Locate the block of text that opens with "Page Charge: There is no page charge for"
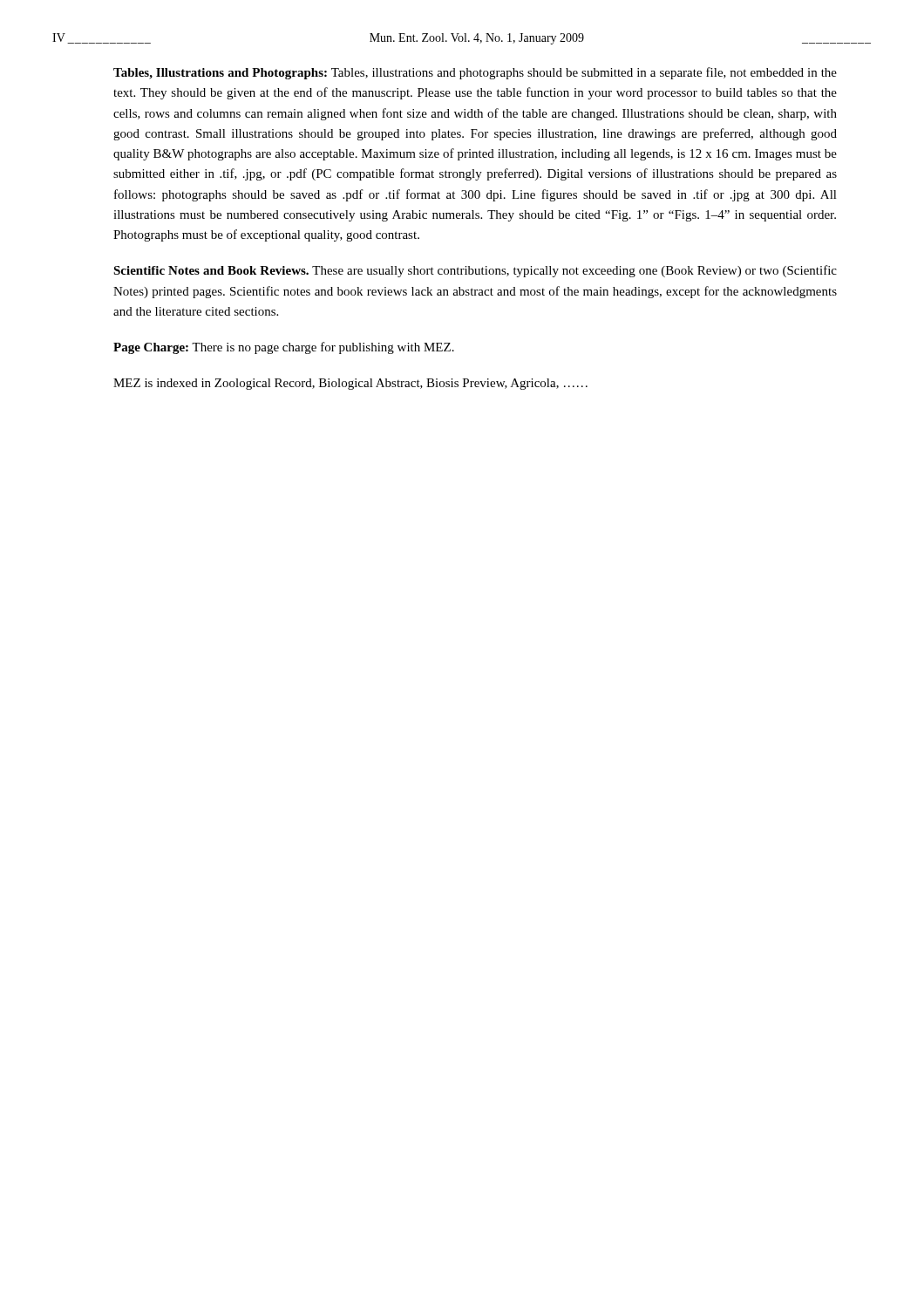This screenshot has height=1308, width=924. (284, 348)
